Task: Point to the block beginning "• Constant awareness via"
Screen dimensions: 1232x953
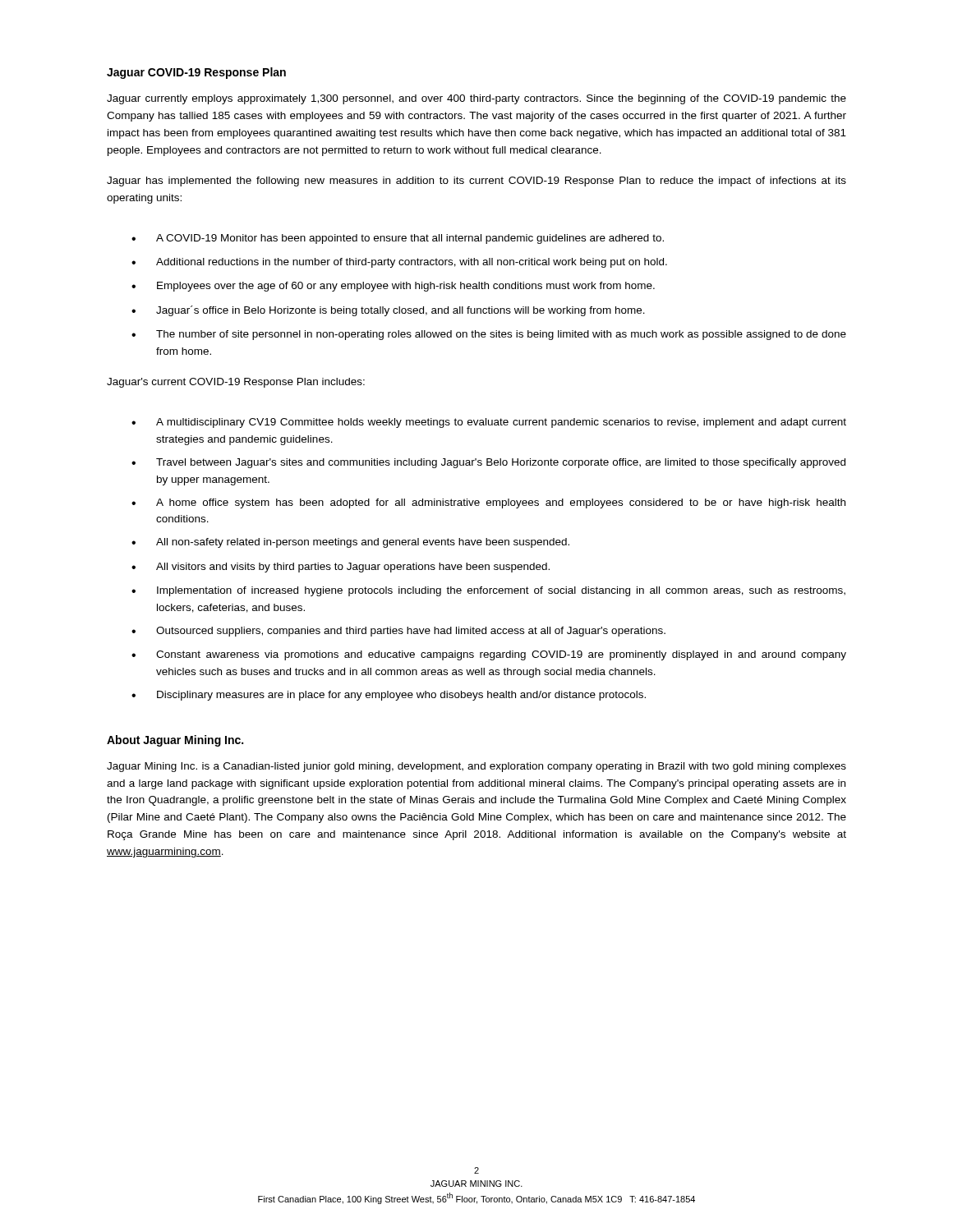Action: click(489, 664)
